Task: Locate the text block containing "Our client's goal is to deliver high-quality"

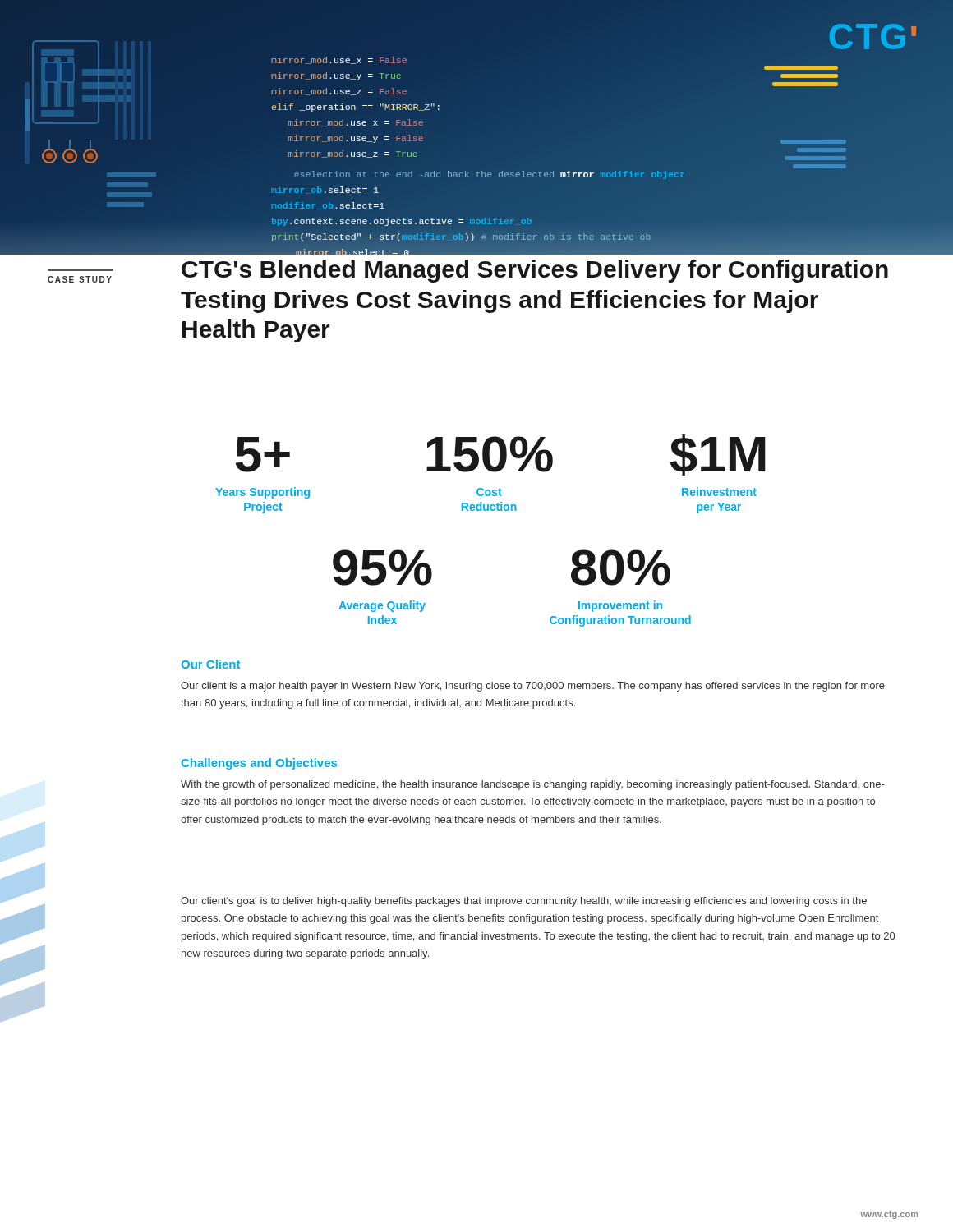Action: tap(538, 927)
